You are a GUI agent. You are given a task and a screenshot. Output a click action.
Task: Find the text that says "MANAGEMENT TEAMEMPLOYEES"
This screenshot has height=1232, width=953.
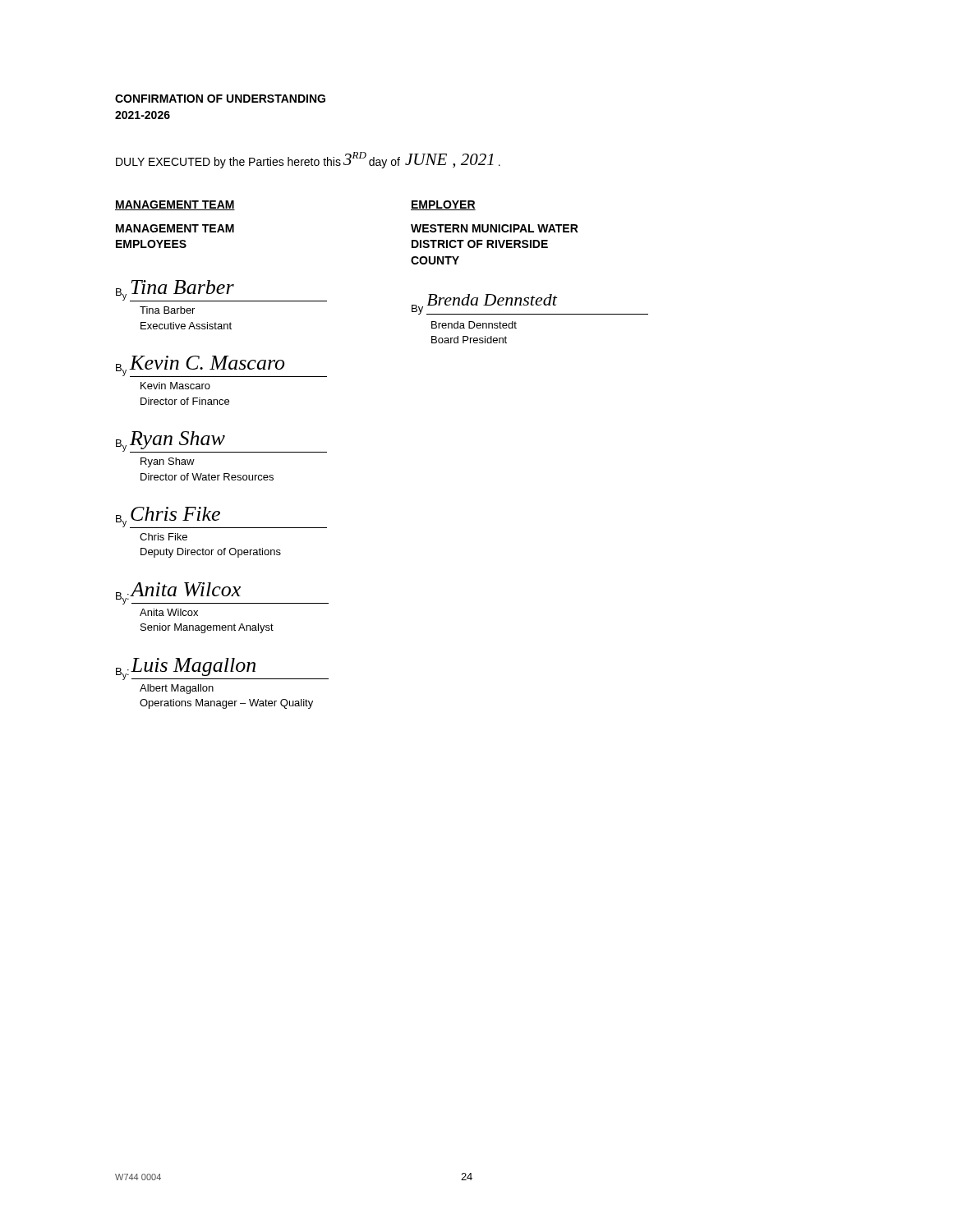175,236
